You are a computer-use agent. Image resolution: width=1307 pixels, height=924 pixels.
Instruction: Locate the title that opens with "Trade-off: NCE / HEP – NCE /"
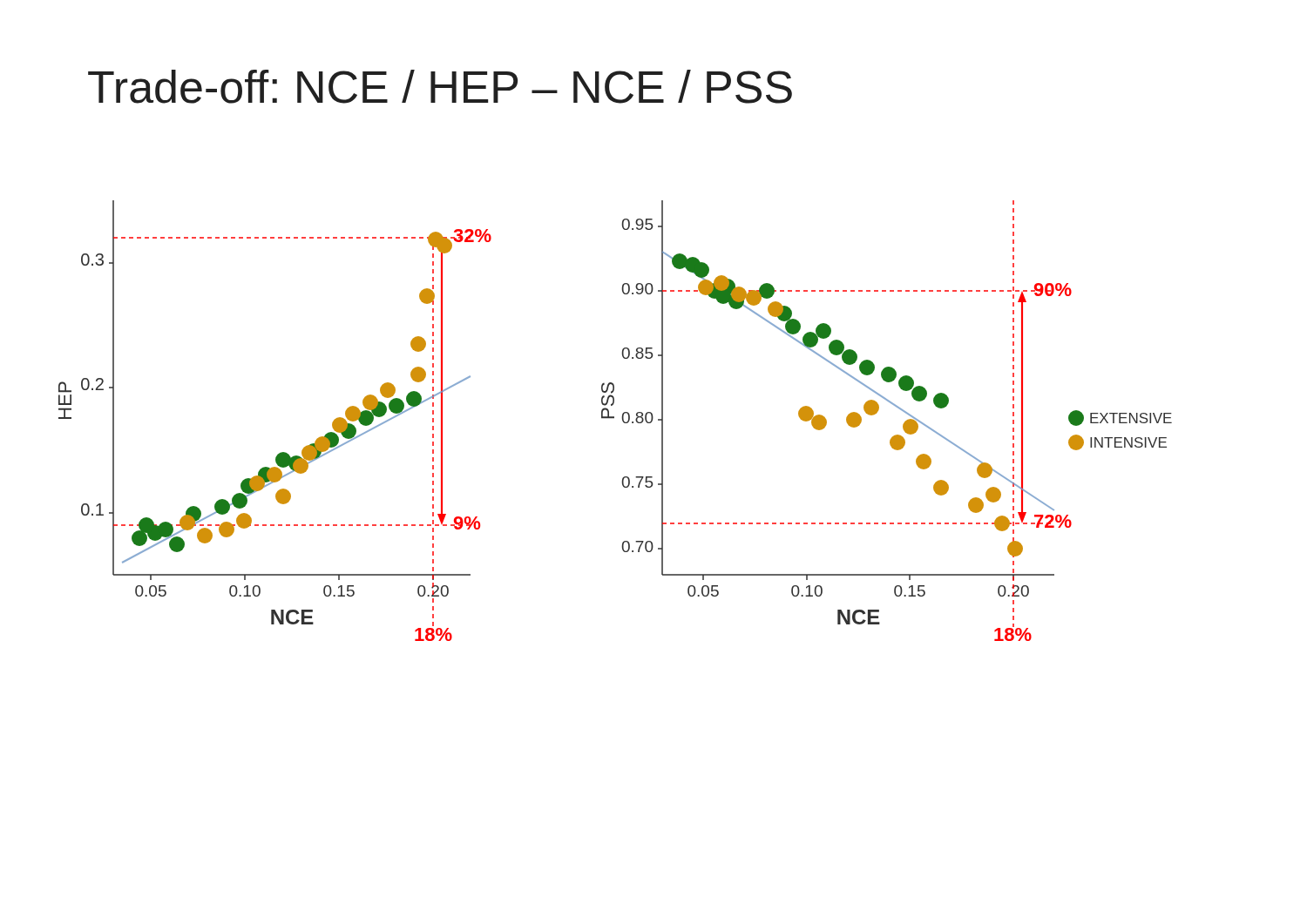point(441,87)
